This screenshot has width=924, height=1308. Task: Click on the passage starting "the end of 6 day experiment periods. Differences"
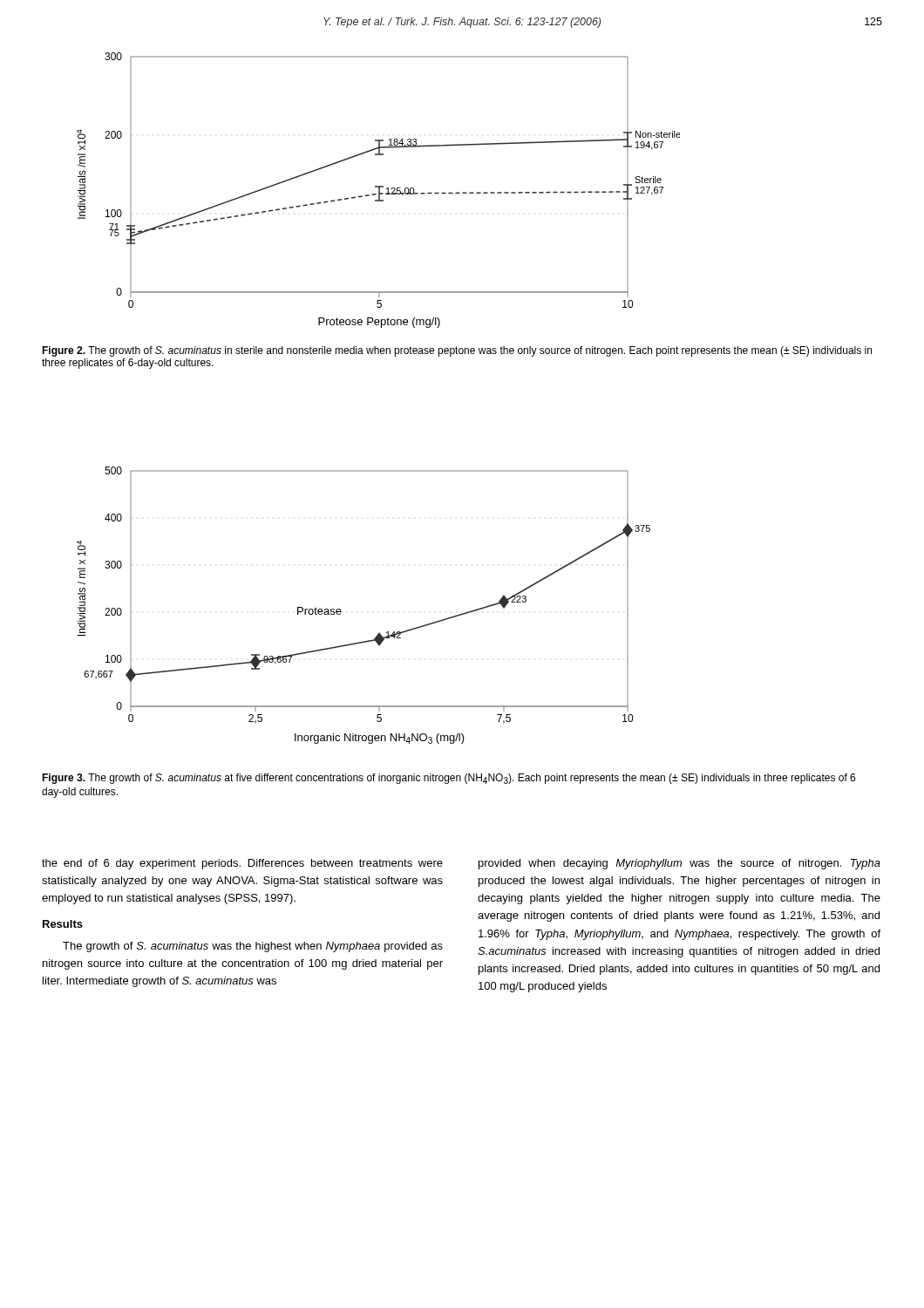pyautogui.click(x=242, y=864)
